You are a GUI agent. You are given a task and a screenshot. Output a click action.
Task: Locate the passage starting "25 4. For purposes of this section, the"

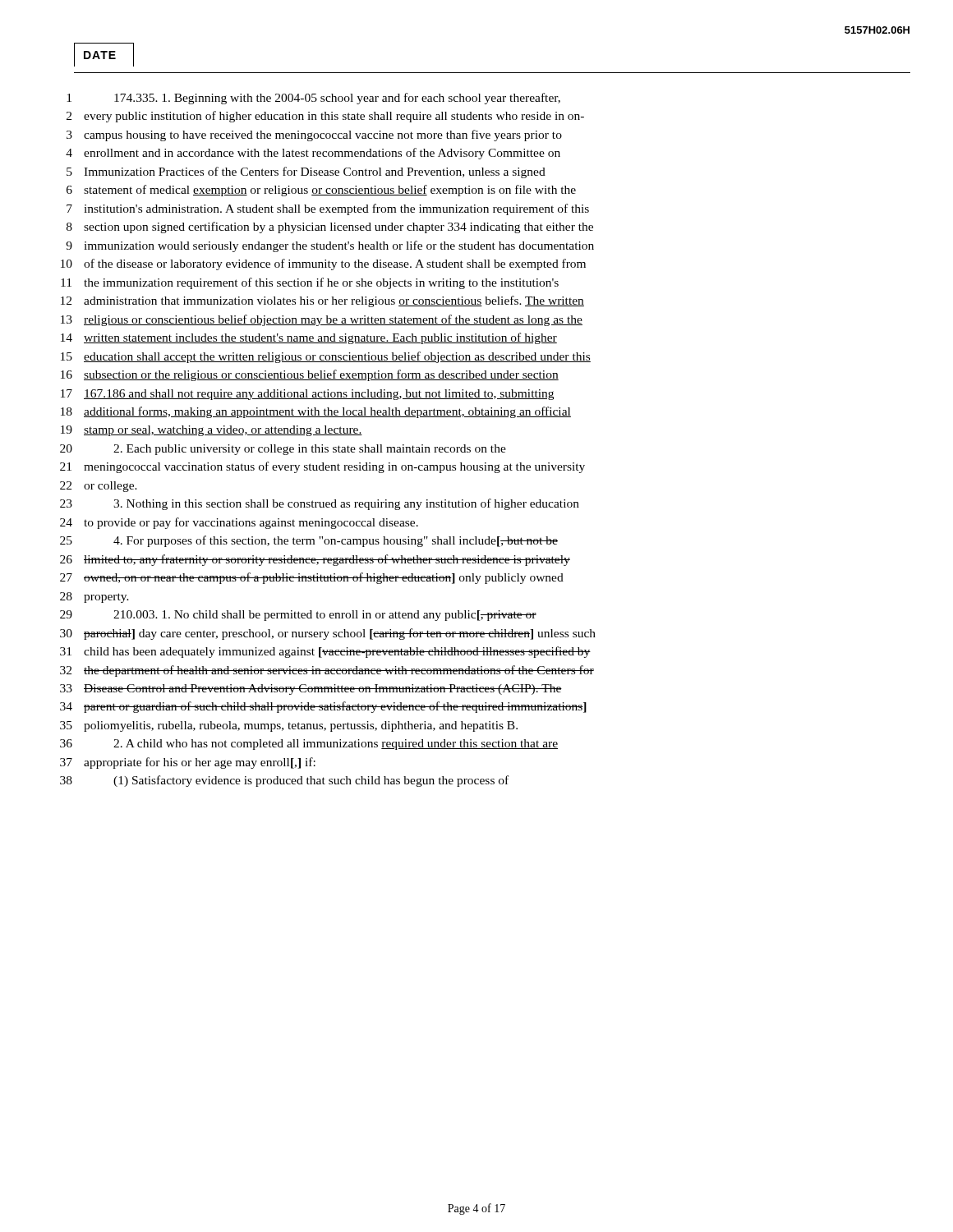tap(476, 569)
